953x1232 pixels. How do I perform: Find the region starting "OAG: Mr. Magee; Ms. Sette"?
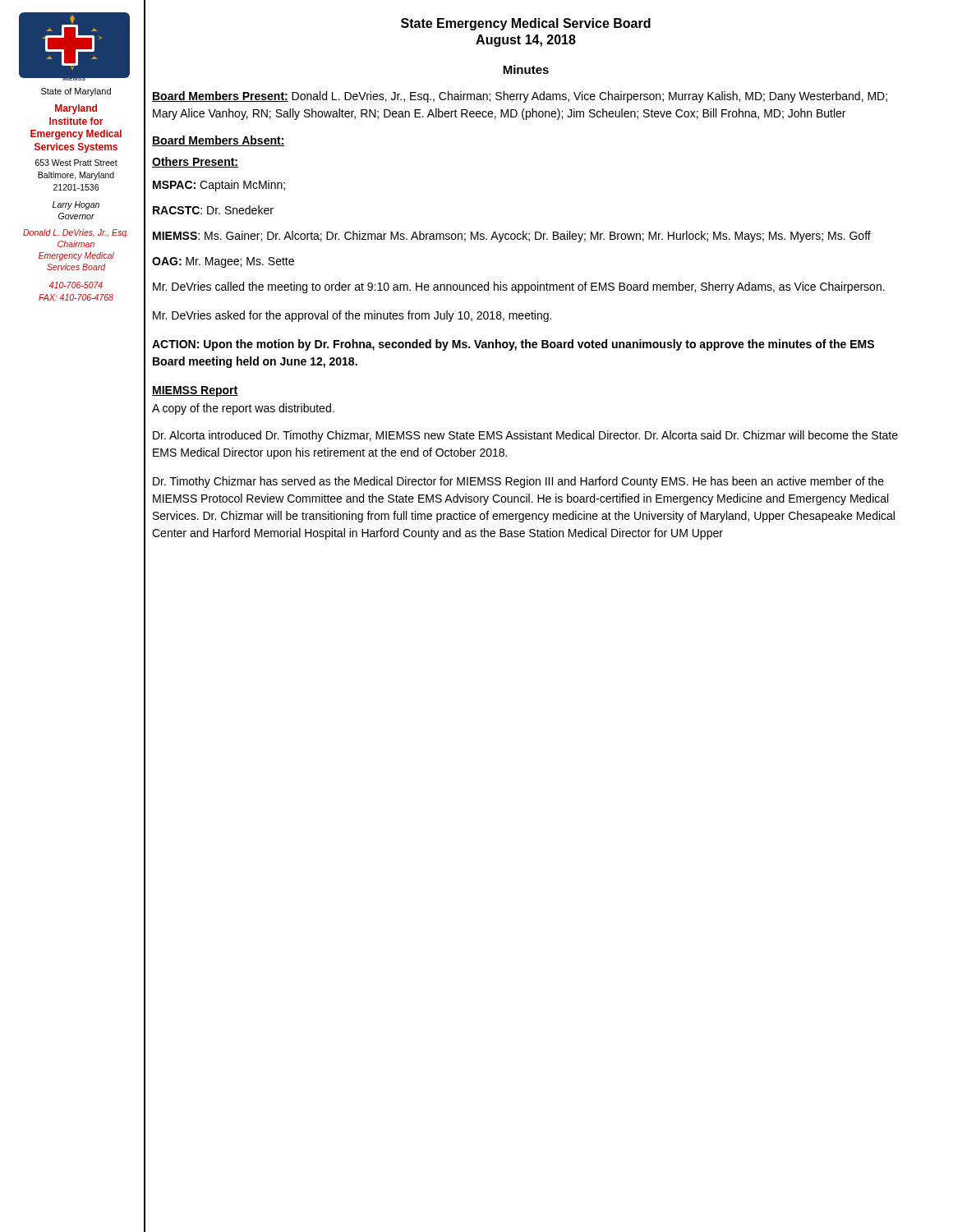click(223, 261)
